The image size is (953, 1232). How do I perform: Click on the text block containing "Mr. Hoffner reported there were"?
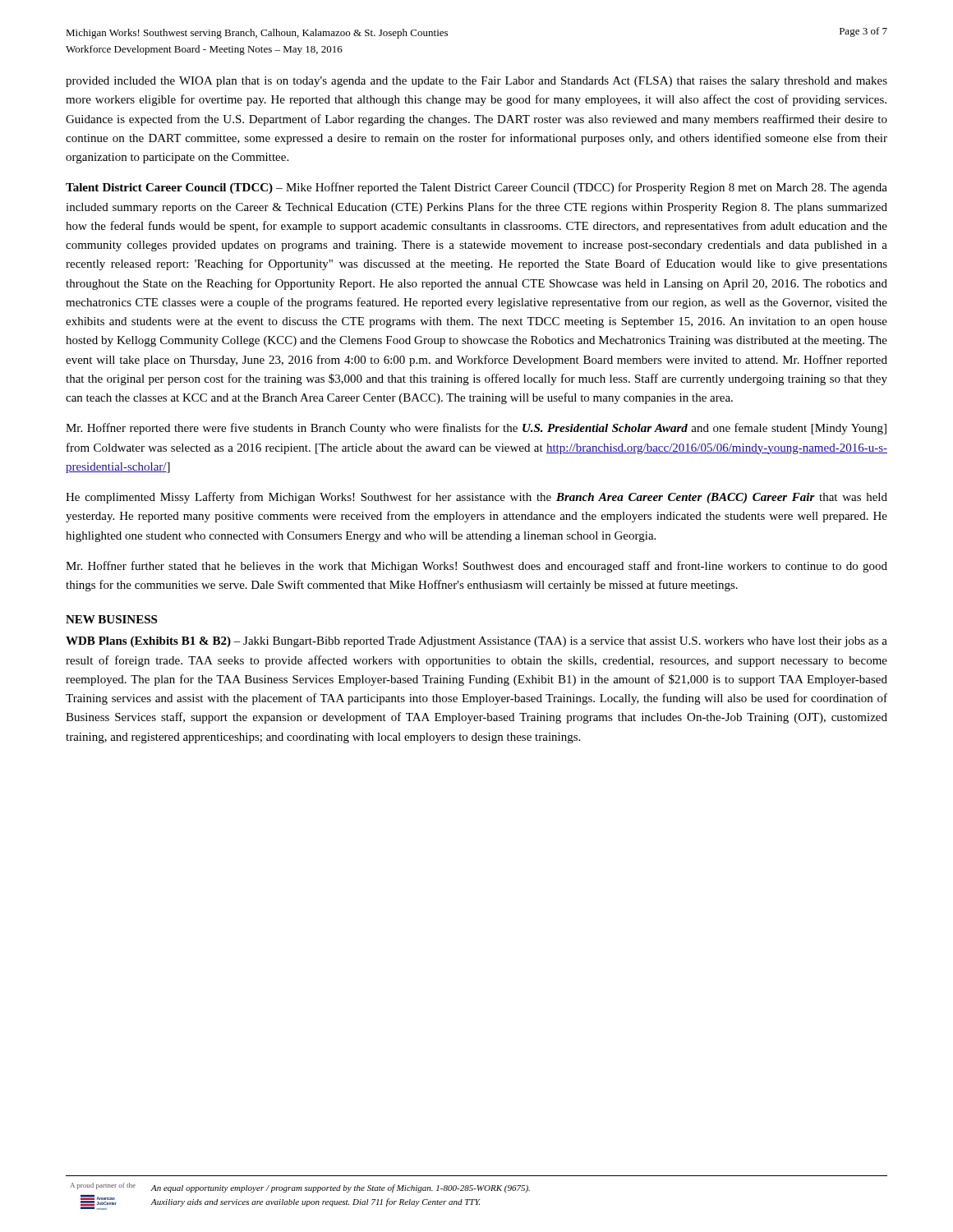476,447
